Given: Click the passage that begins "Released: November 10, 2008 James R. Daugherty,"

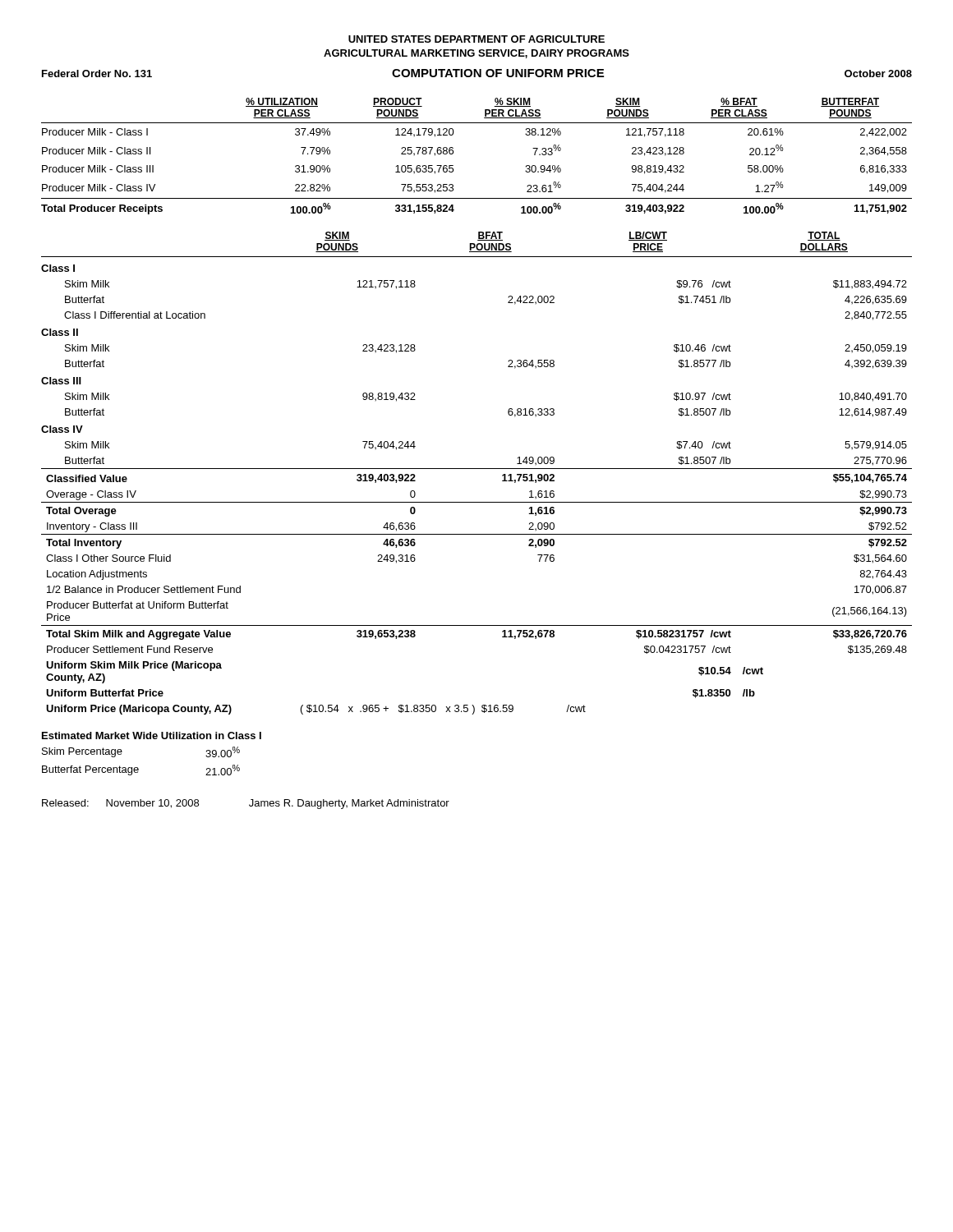Looking at the screenshot, I should (245, 803).
